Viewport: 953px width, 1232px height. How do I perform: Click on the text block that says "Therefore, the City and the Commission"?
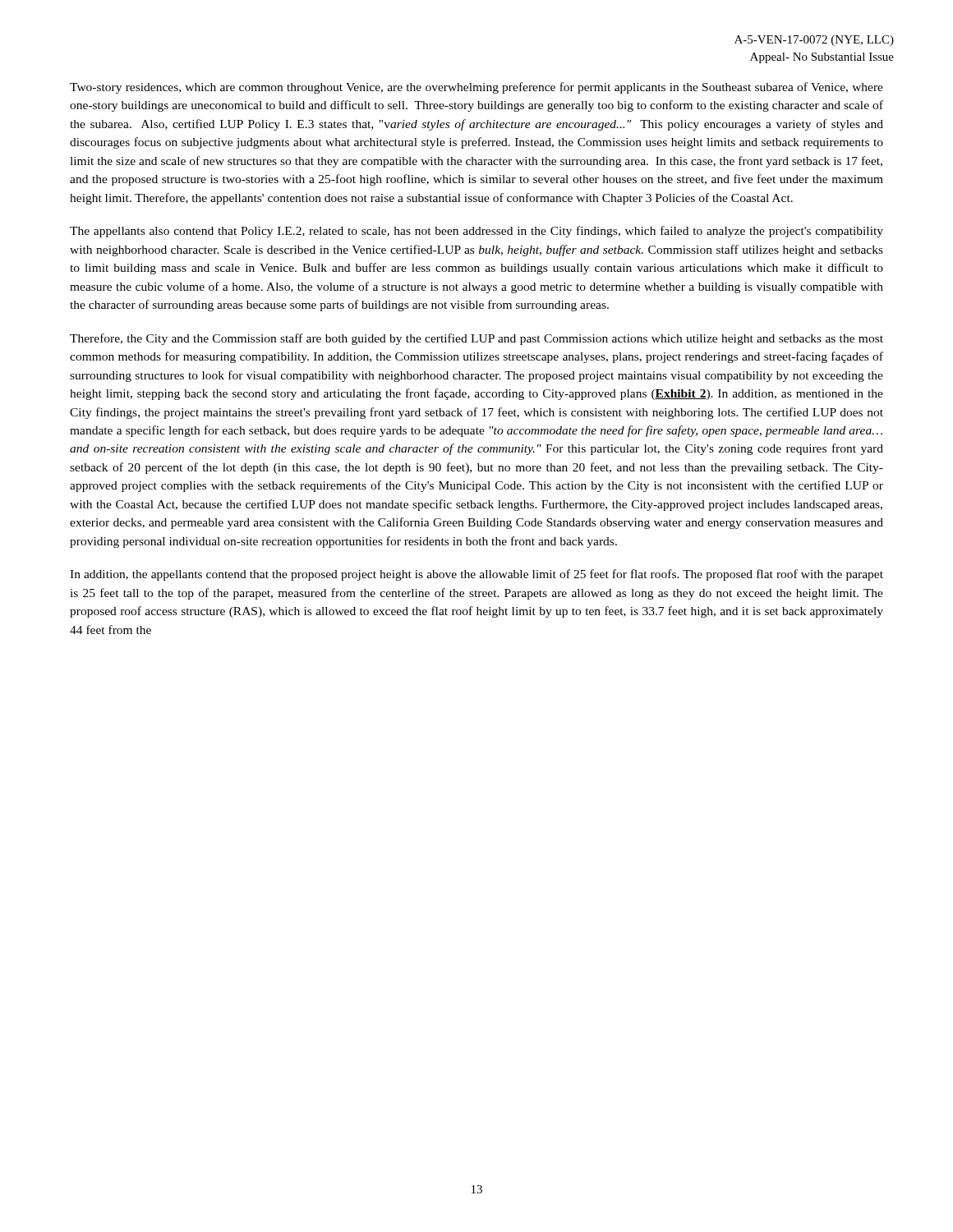tap(476, 440)
